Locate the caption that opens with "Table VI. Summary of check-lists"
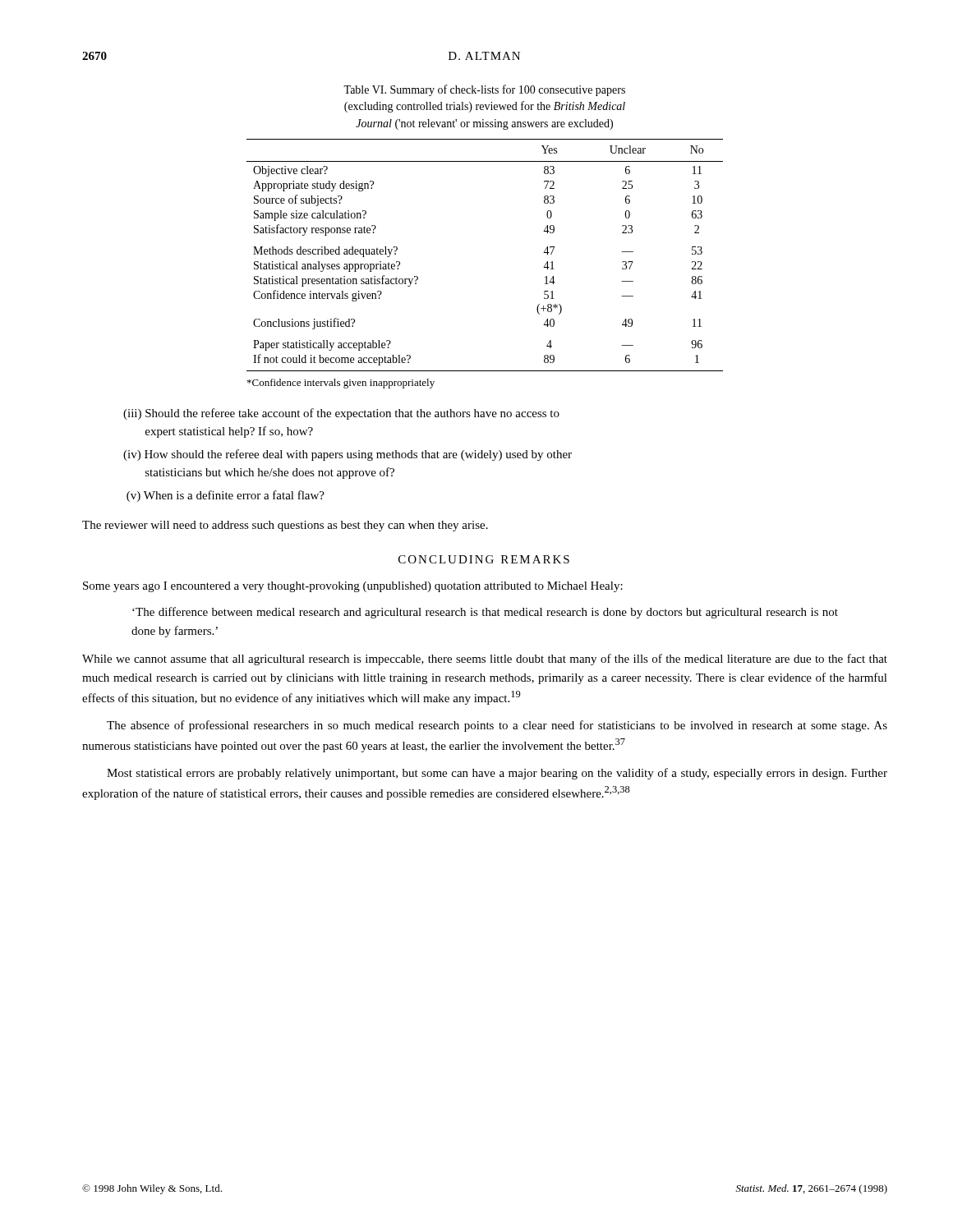Image resolution: width=953 pixels, height=1232 pixels. tap(485, 107)
